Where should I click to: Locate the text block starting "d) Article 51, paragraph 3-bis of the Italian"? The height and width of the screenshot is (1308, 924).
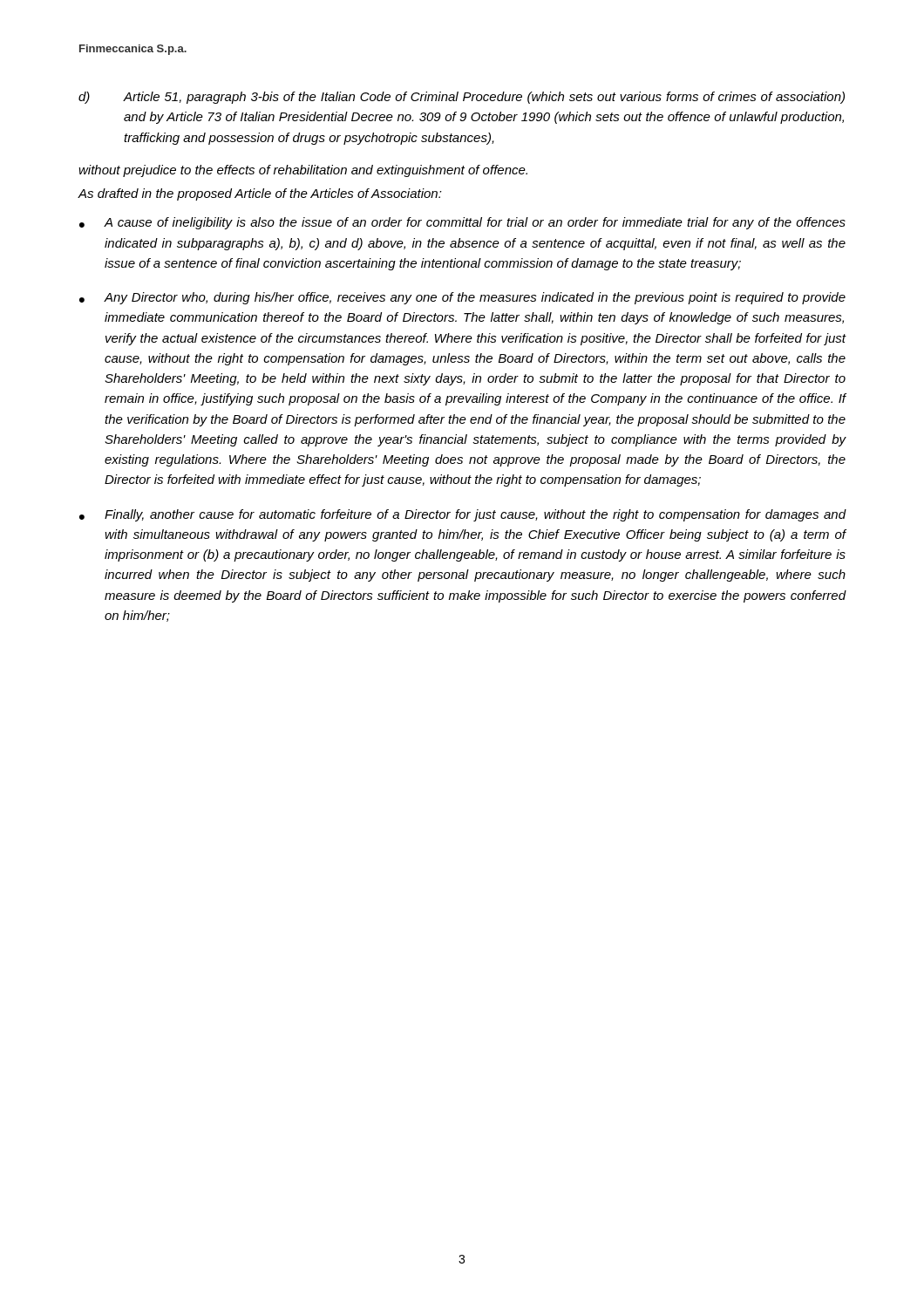point(462,117)
